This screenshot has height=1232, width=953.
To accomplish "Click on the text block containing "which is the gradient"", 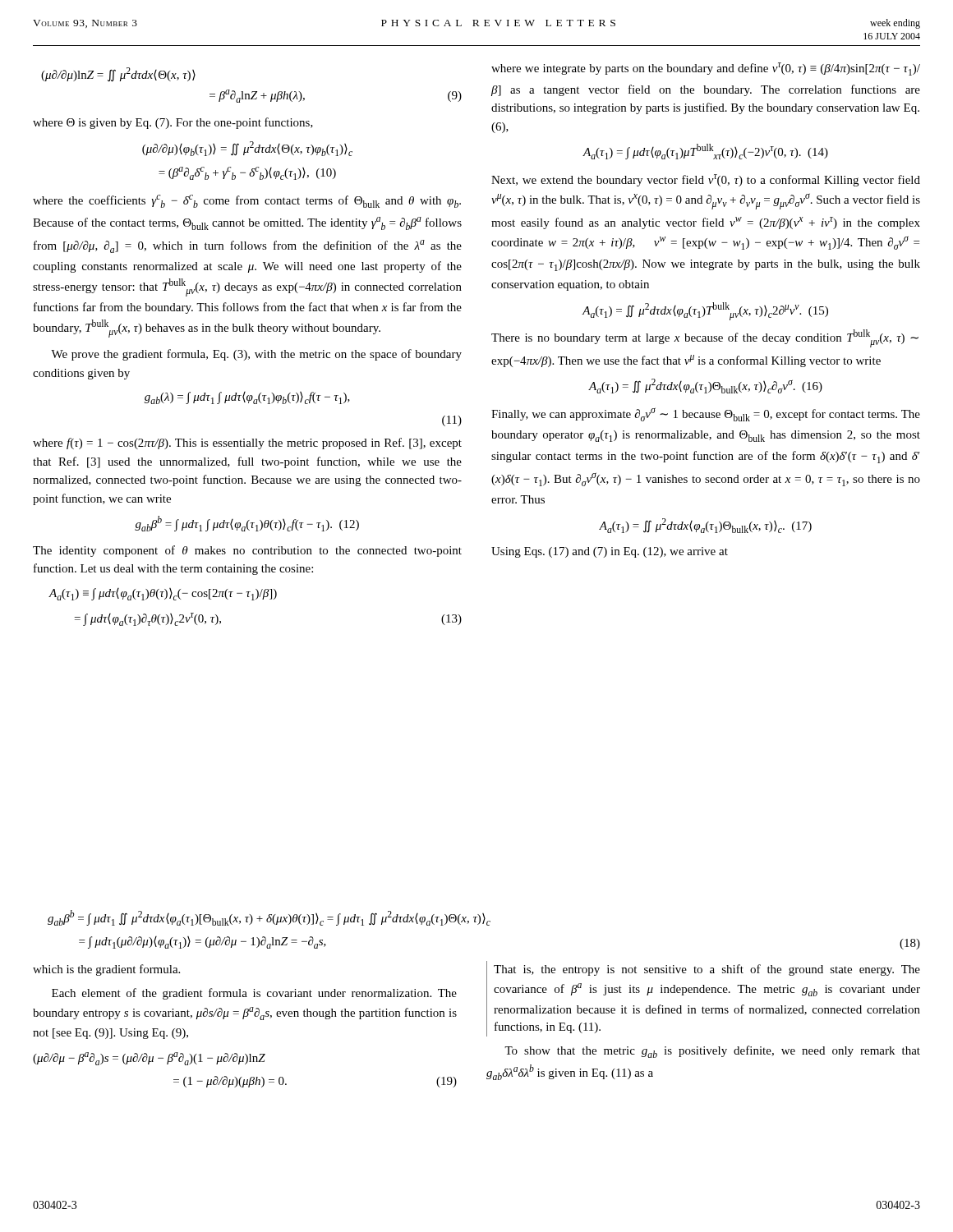I will click(x=245, y=1002).
